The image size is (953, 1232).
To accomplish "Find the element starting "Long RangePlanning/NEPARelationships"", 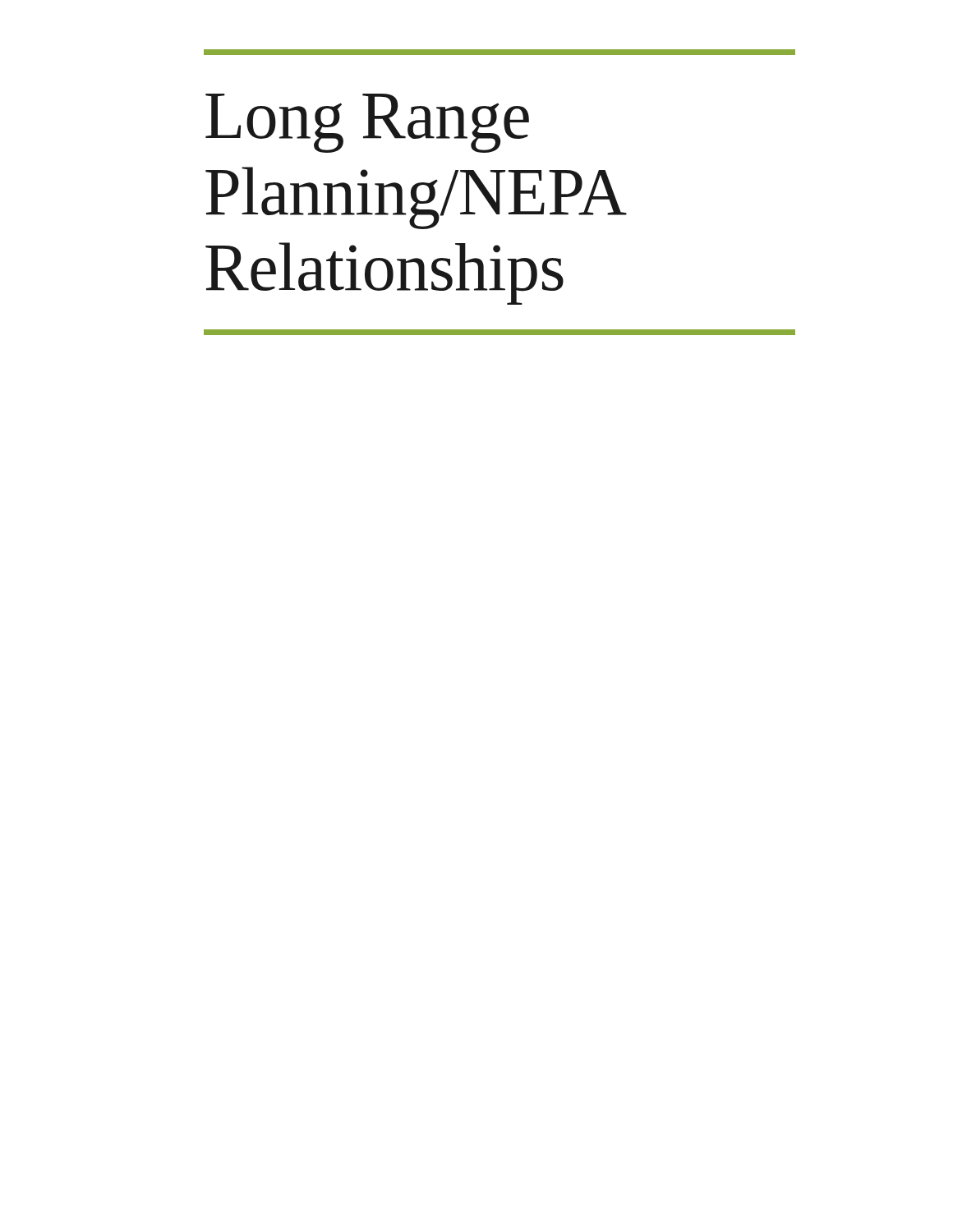I will [x=500, y=192].
